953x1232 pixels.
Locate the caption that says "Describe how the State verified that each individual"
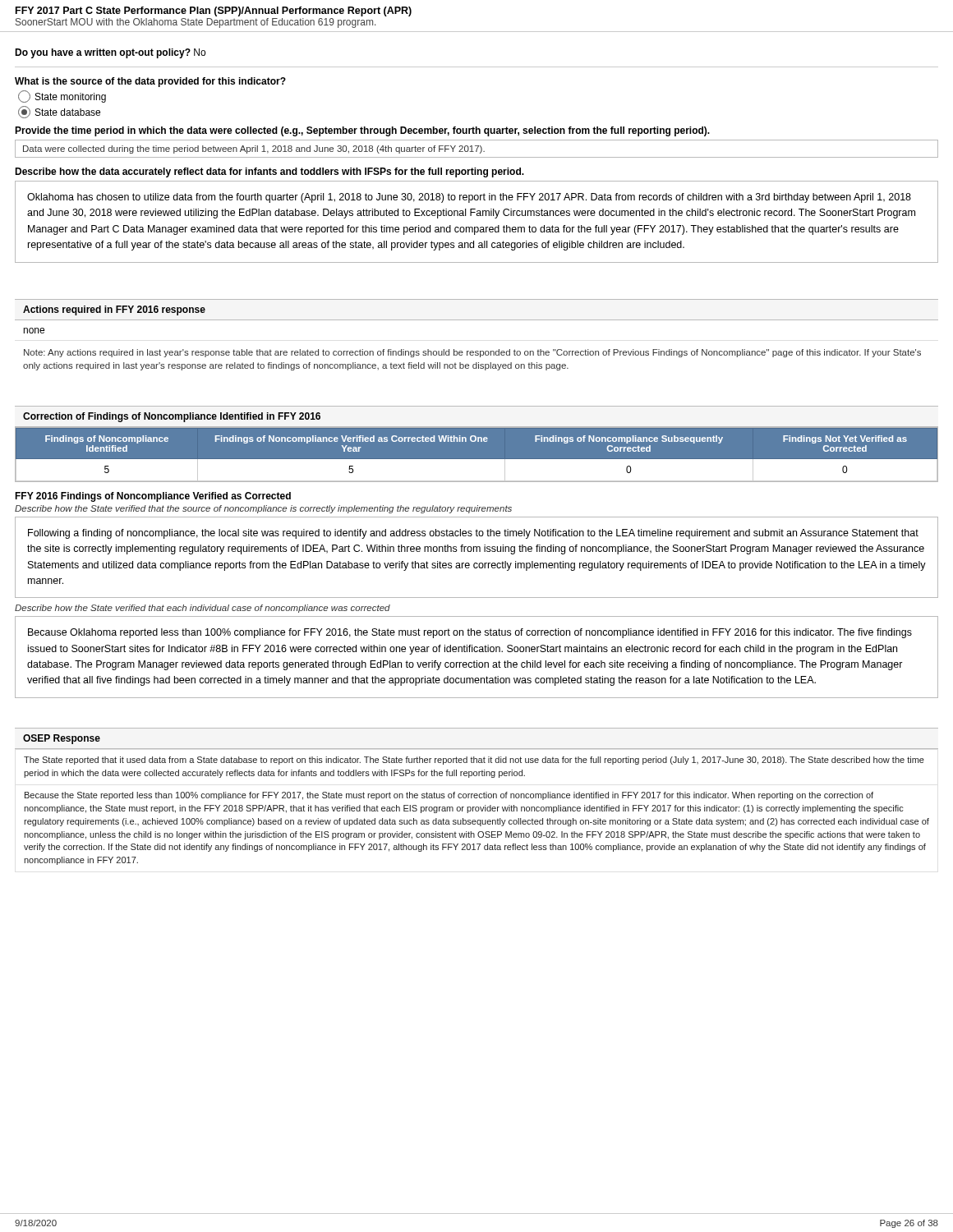202,608
